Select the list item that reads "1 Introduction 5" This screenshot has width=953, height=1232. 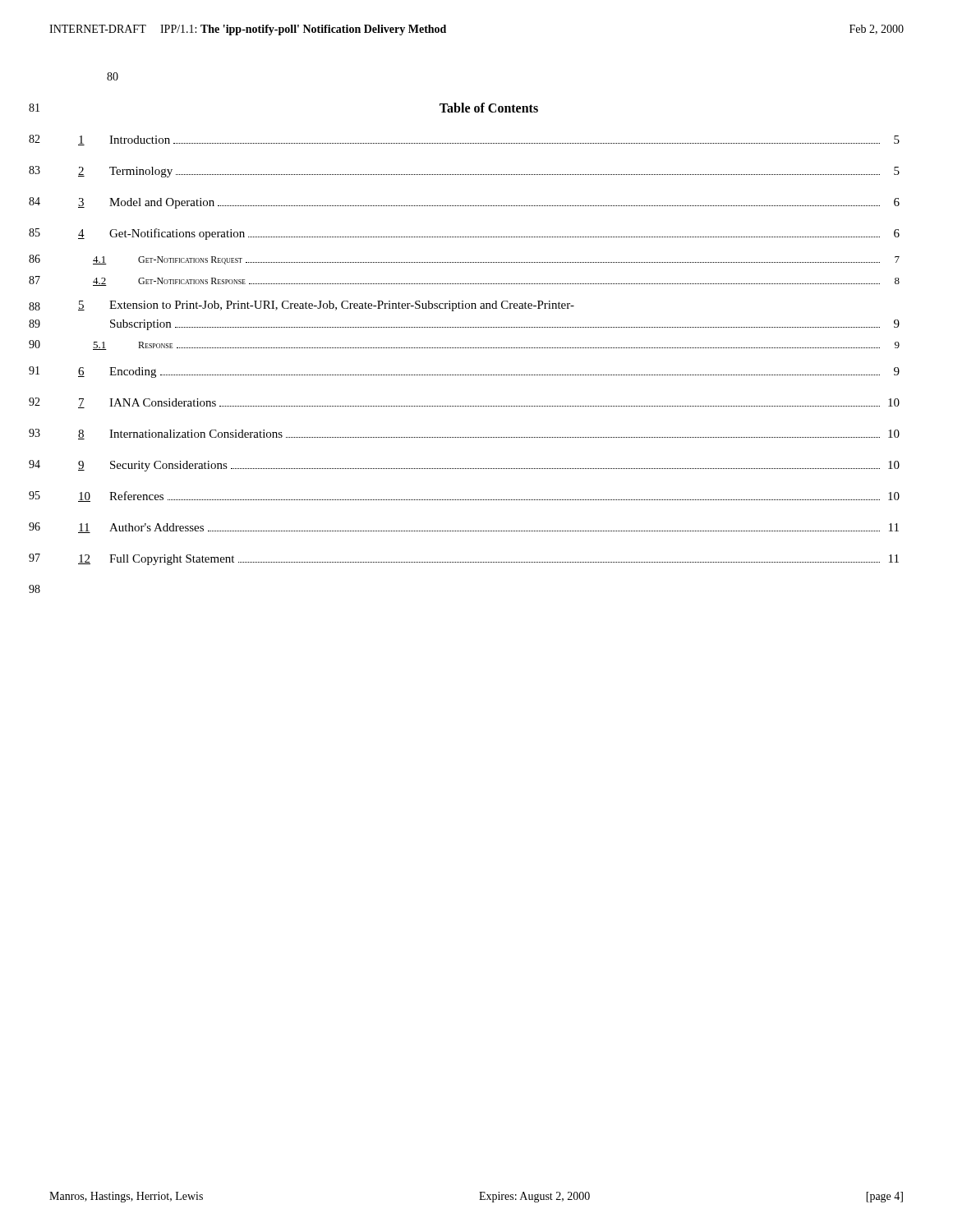489,140
